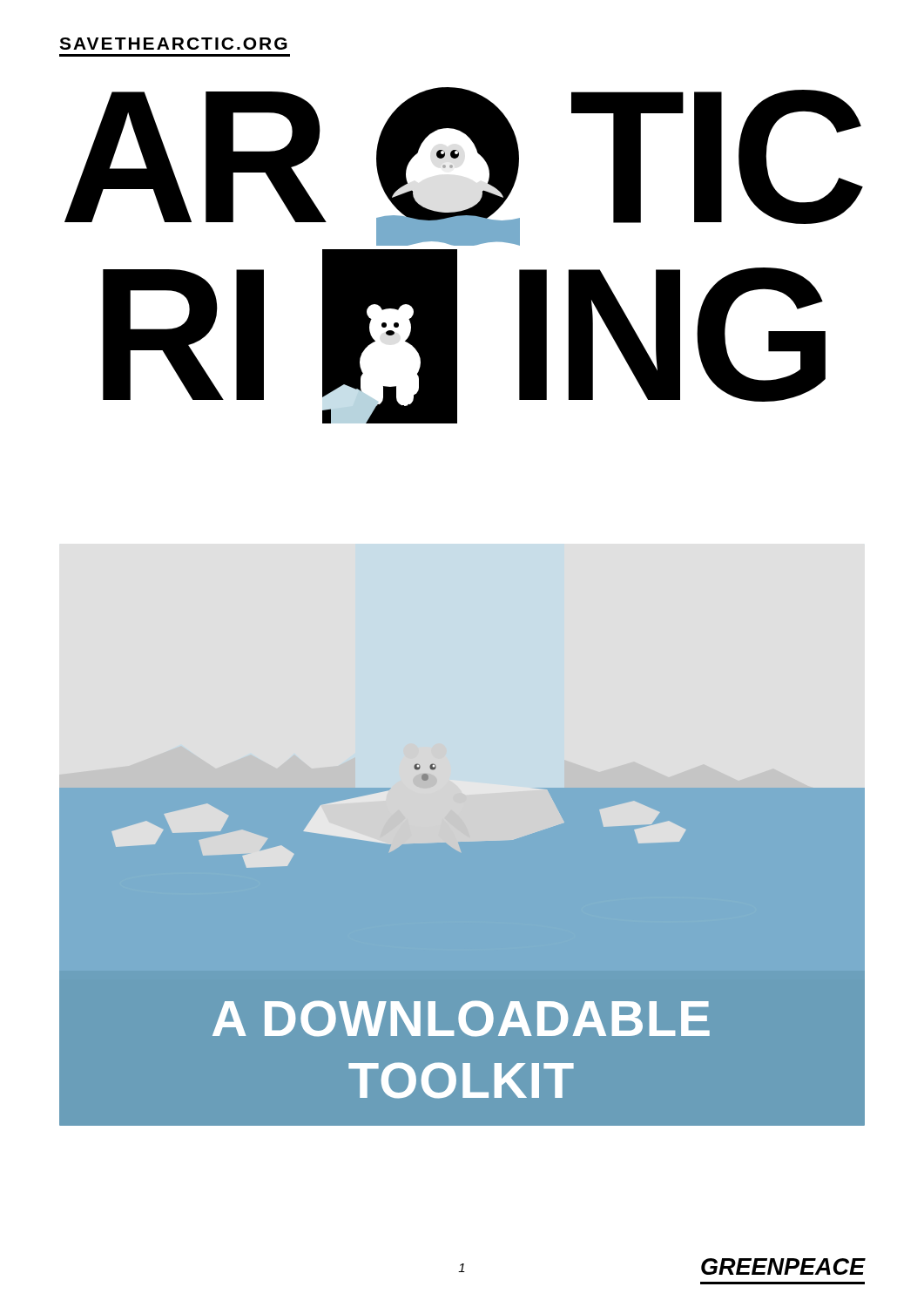Locate the illustration
Screen dimensions: 1307x924
pyautogui.click(x=462, y=835)
